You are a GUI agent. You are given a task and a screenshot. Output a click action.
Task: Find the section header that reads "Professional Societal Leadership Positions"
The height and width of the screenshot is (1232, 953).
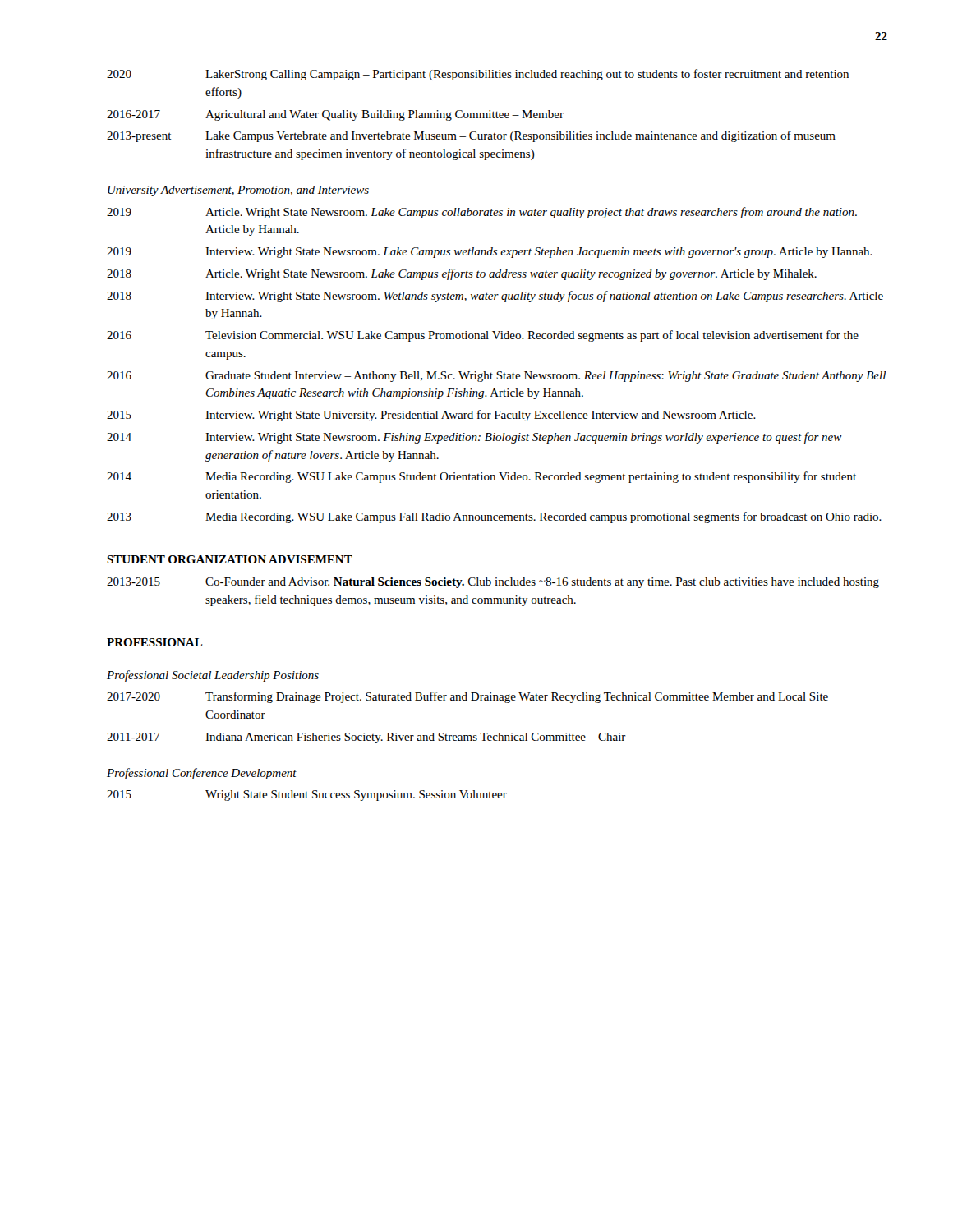(x=213, y=675)
